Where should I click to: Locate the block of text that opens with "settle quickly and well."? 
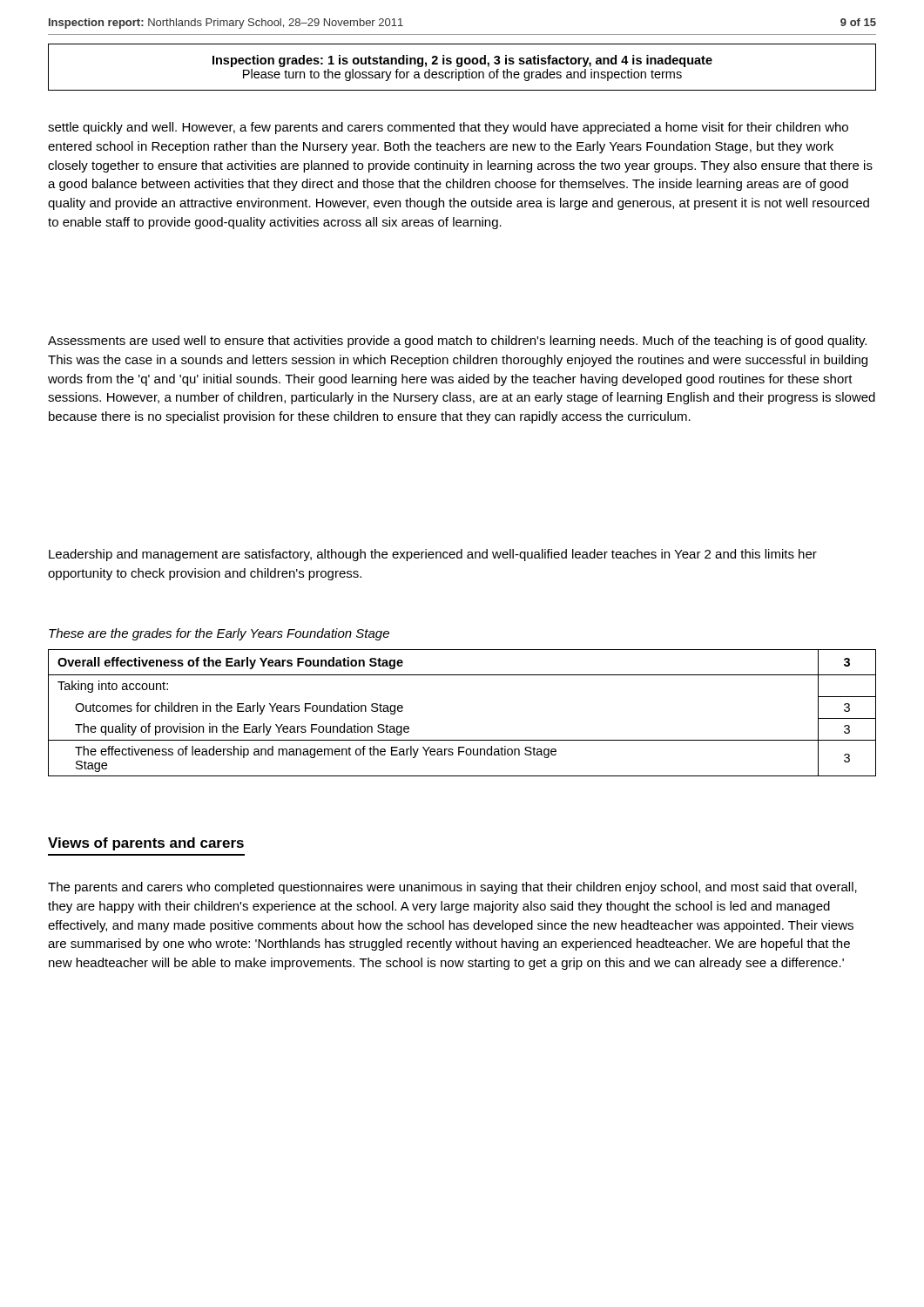click(460, 174)
